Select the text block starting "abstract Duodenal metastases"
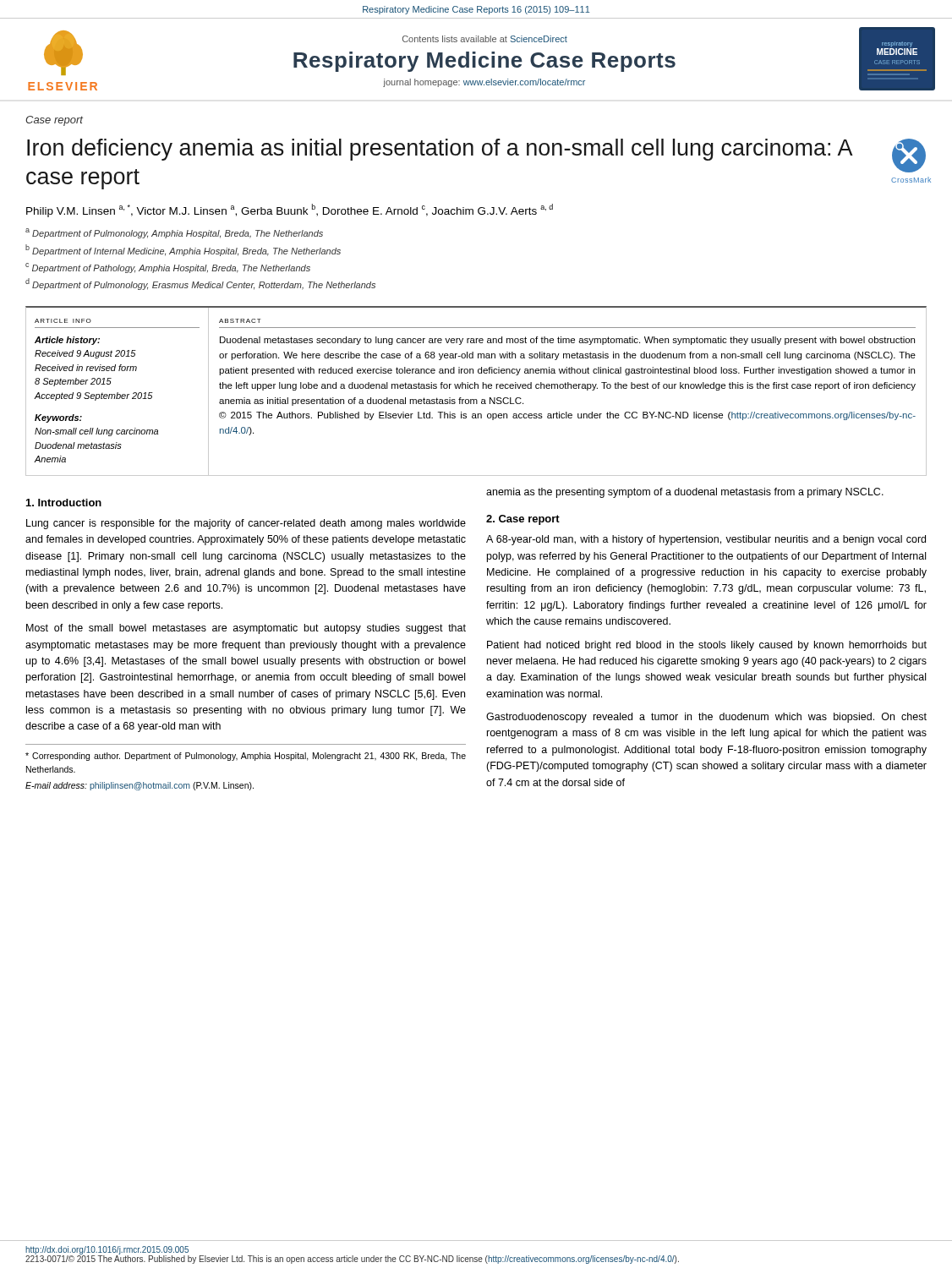This screenshot has width=952, height=1268. [567, 377]
